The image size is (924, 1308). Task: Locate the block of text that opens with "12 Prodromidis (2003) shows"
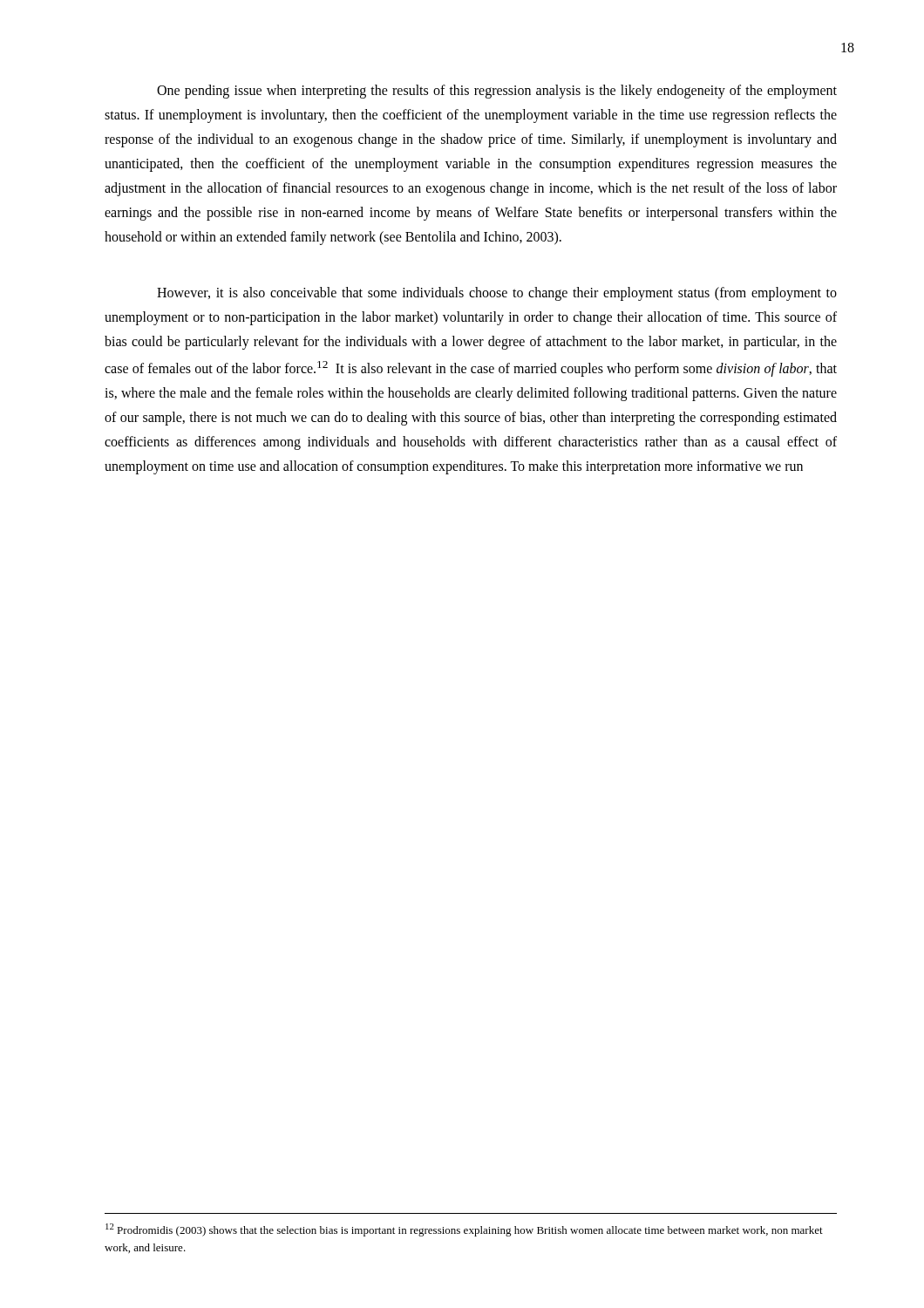[471, 1237]
